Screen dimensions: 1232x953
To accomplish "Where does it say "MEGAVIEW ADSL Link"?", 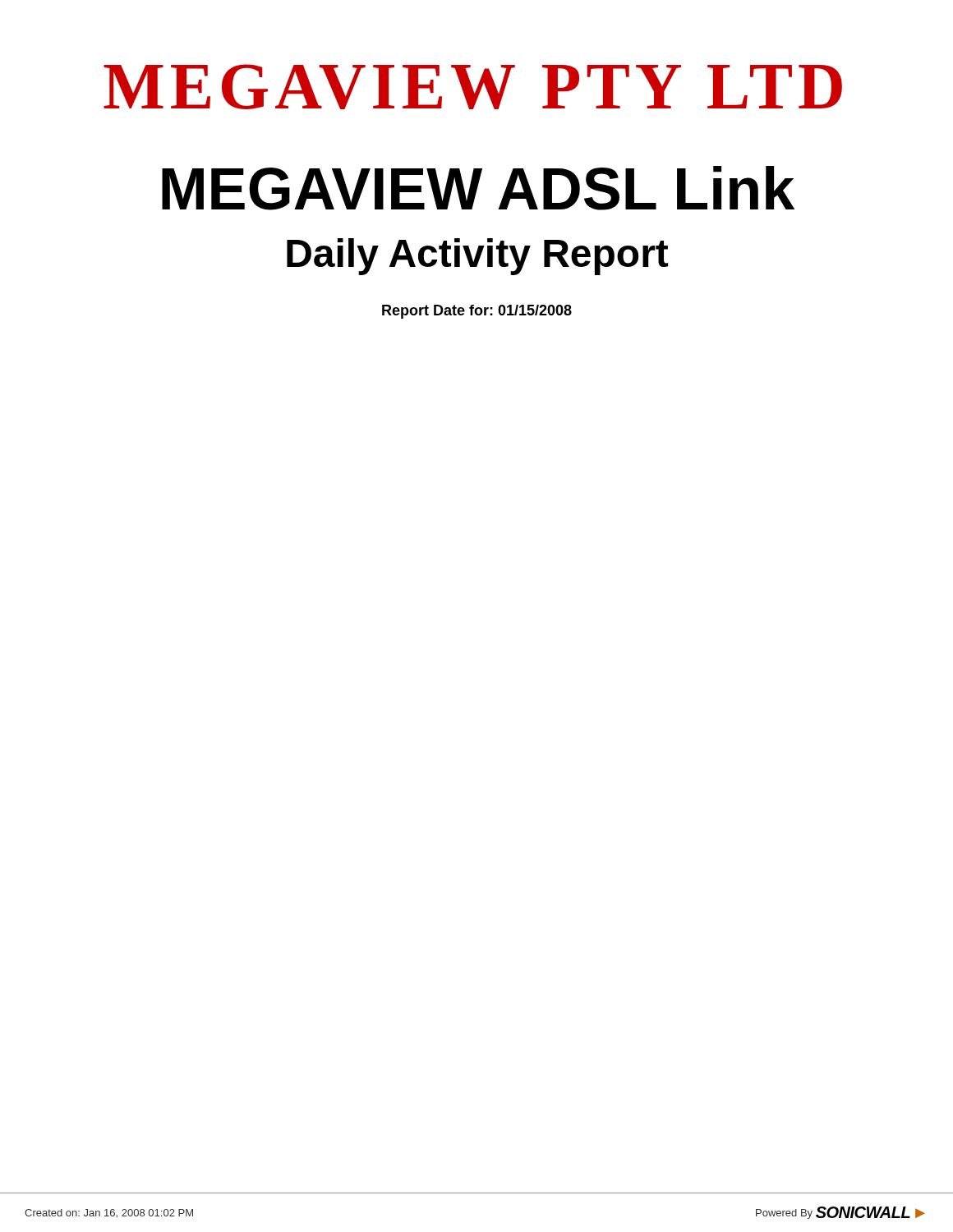I will tap(476, 189).
